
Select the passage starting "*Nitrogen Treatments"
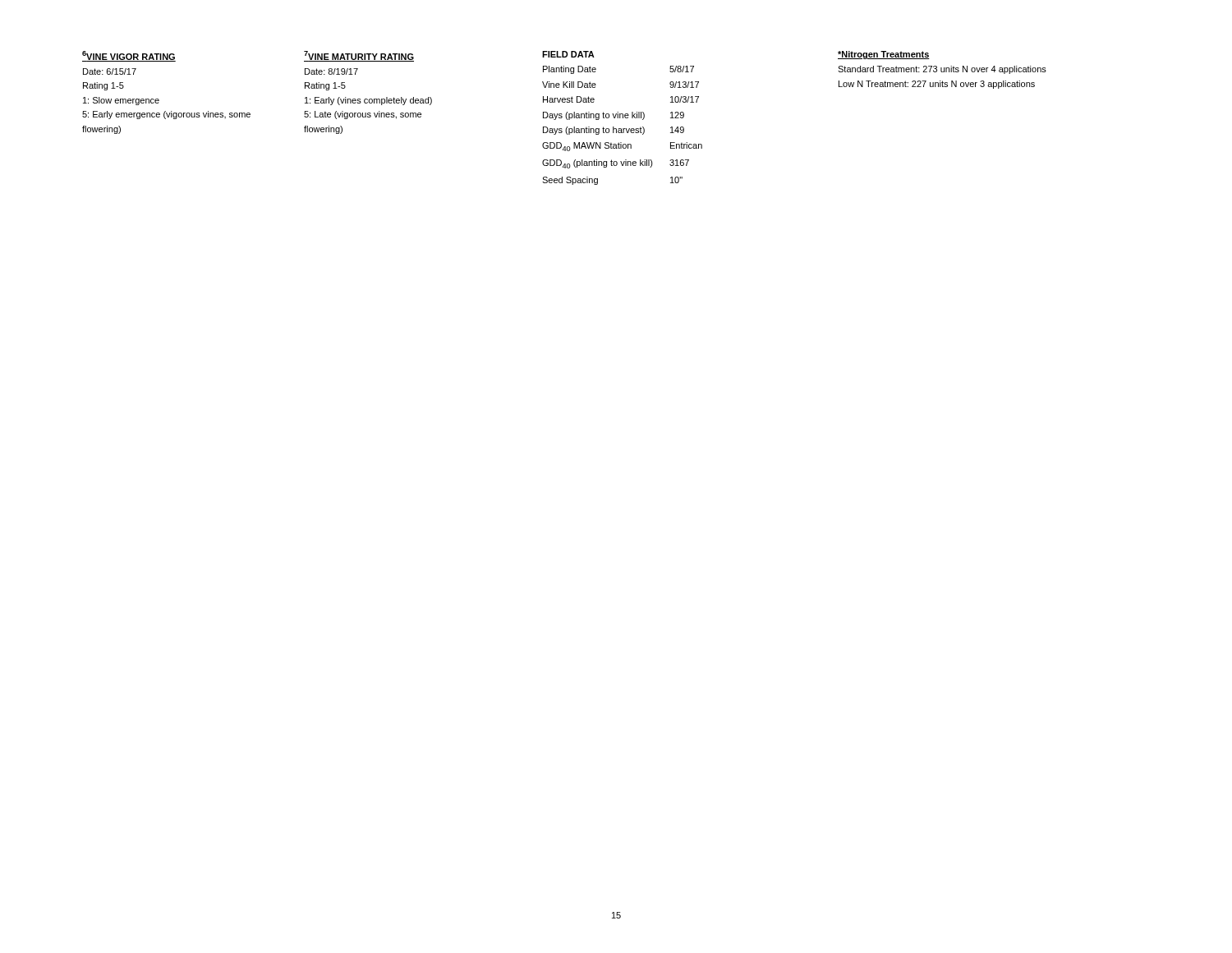883,54
